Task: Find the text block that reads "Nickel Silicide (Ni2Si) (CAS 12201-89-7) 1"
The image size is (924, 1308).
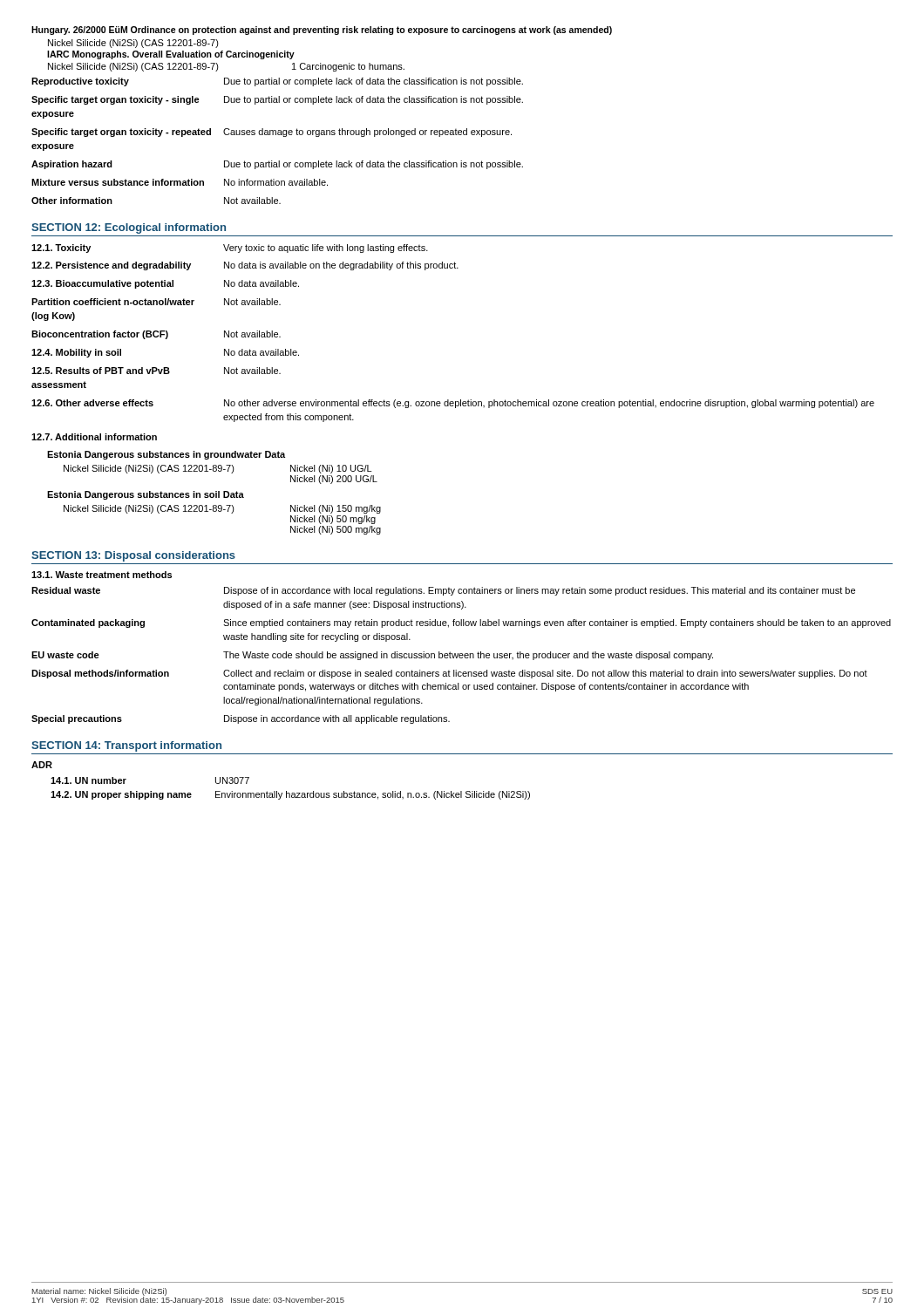Action: click(226, 66)
